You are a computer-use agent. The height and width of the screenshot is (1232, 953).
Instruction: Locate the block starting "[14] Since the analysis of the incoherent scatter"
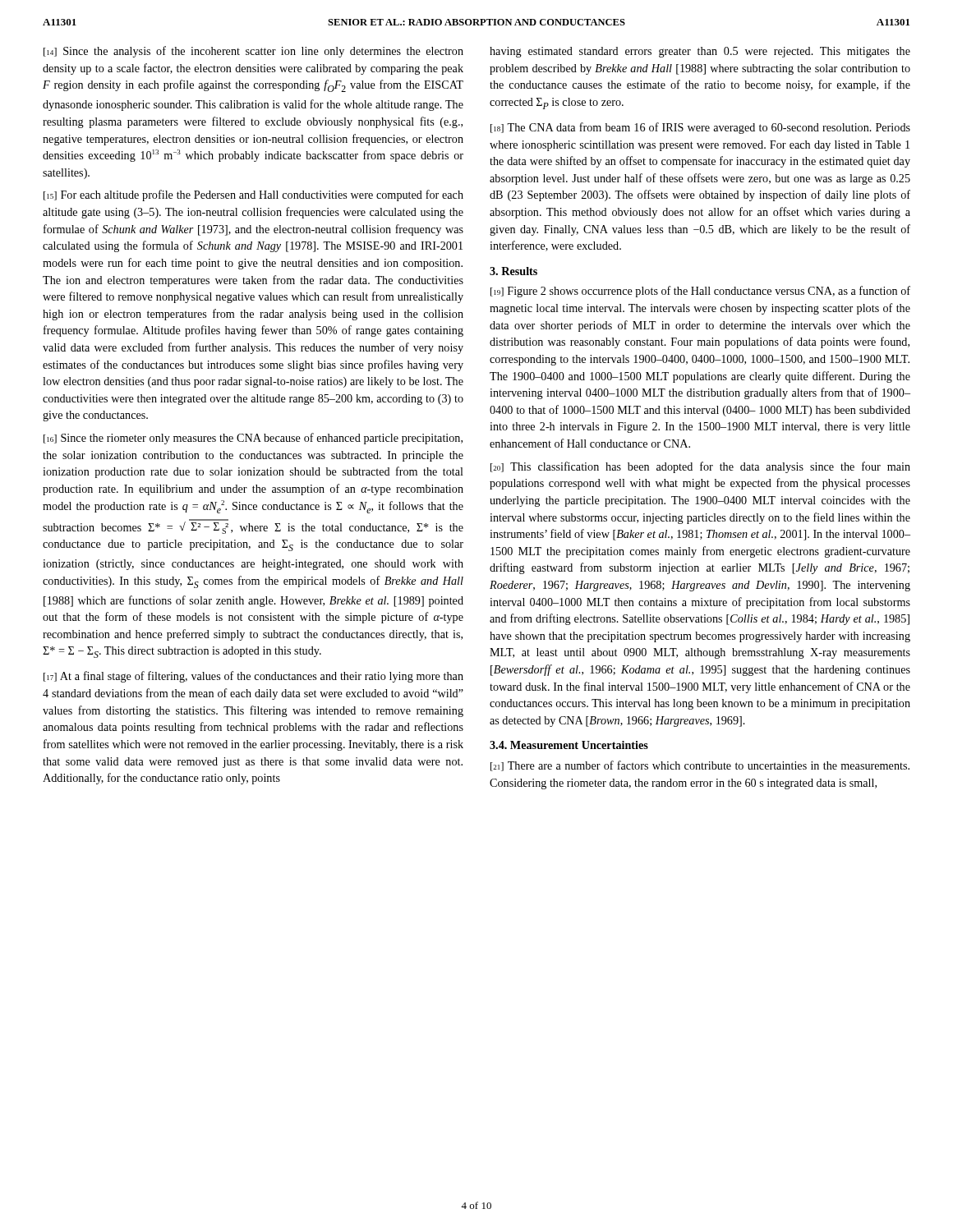253,112
